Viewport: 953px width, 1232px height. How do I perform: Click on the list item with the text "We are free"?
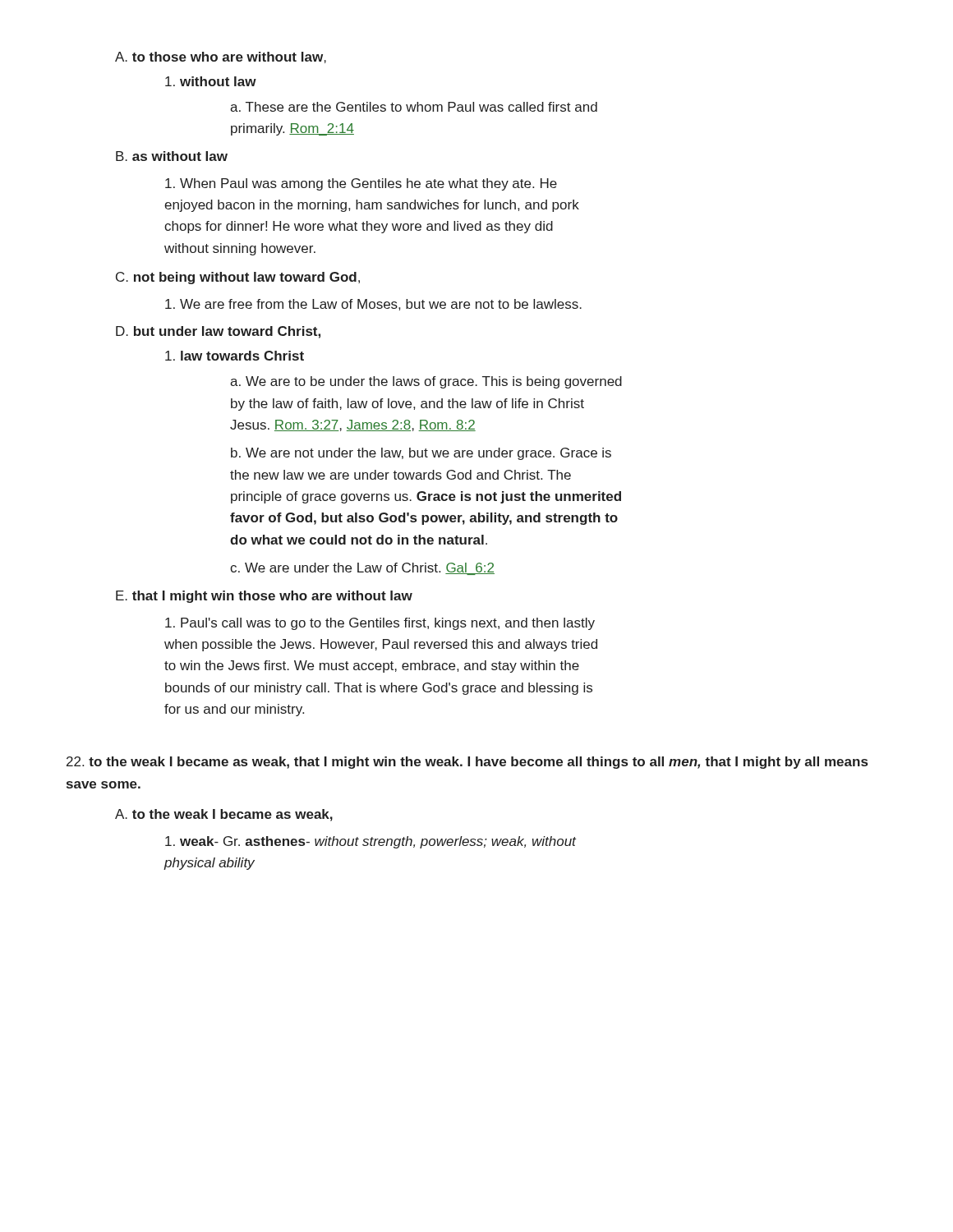click(373, 304)
